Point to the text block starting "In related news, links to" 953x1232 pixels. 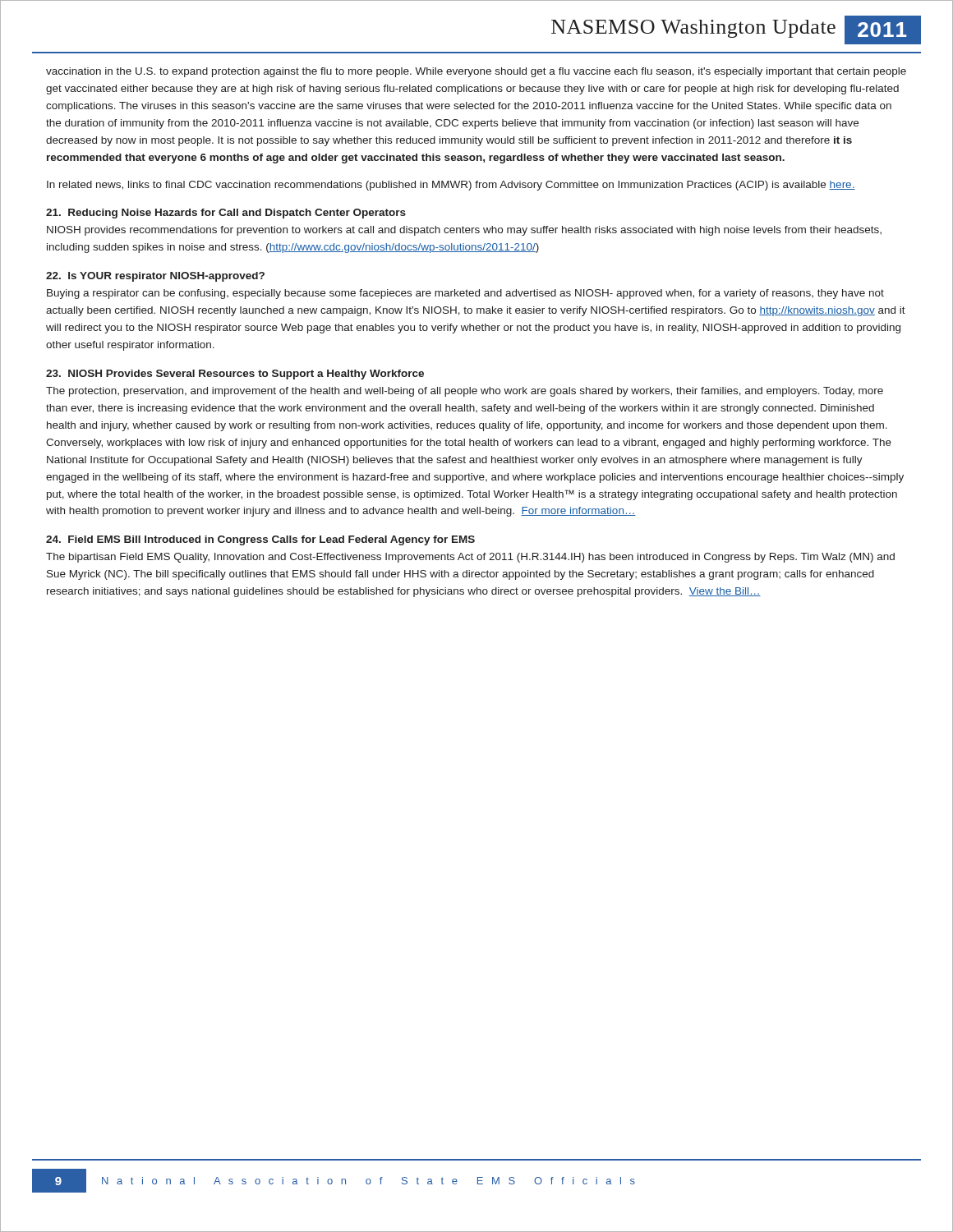tap(450, 184)
